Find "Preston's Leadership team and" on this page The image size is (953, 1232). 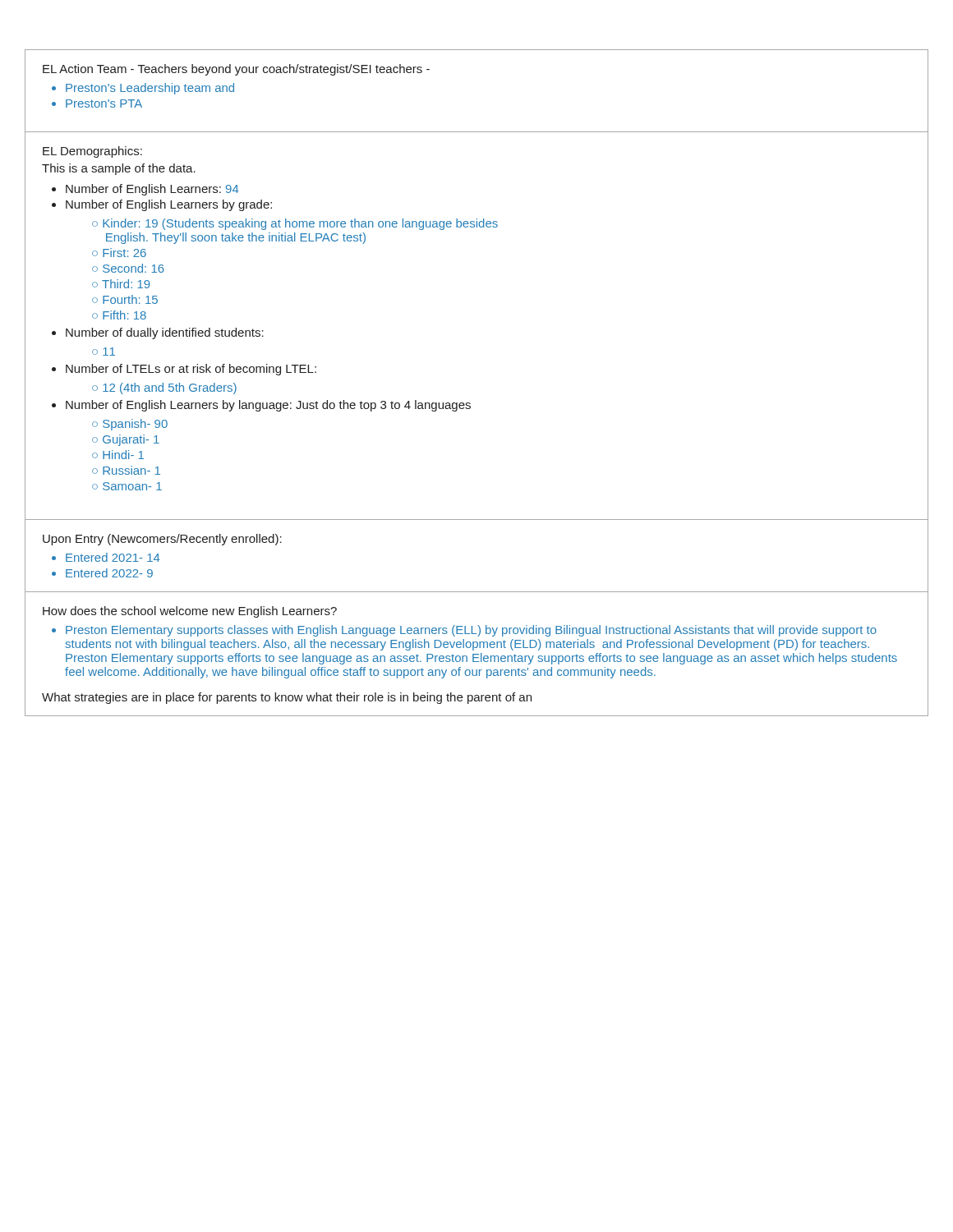pyautogui.click(x=150, y=87)
